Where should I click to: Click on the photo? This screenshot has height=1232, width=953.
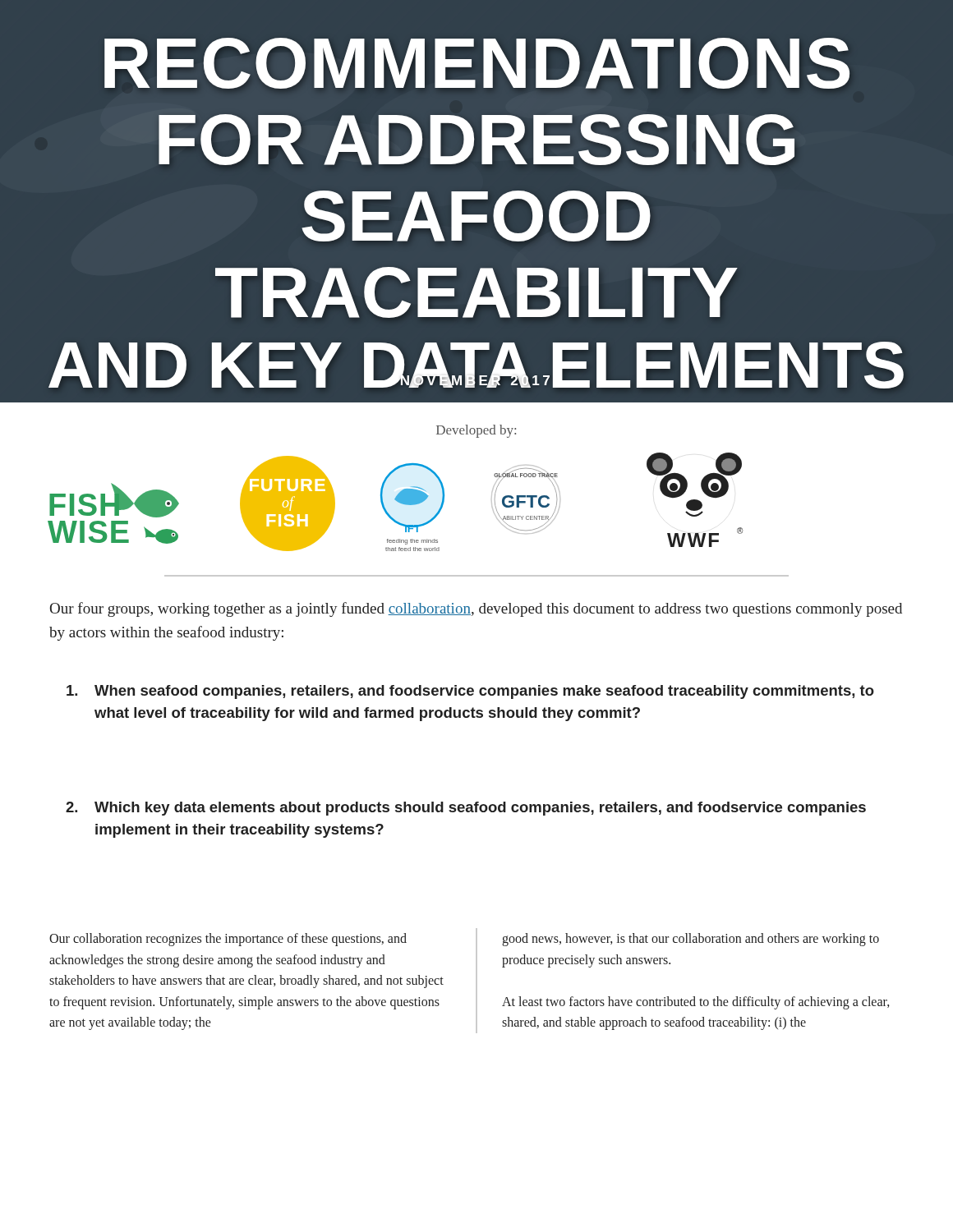coord(476,201)
